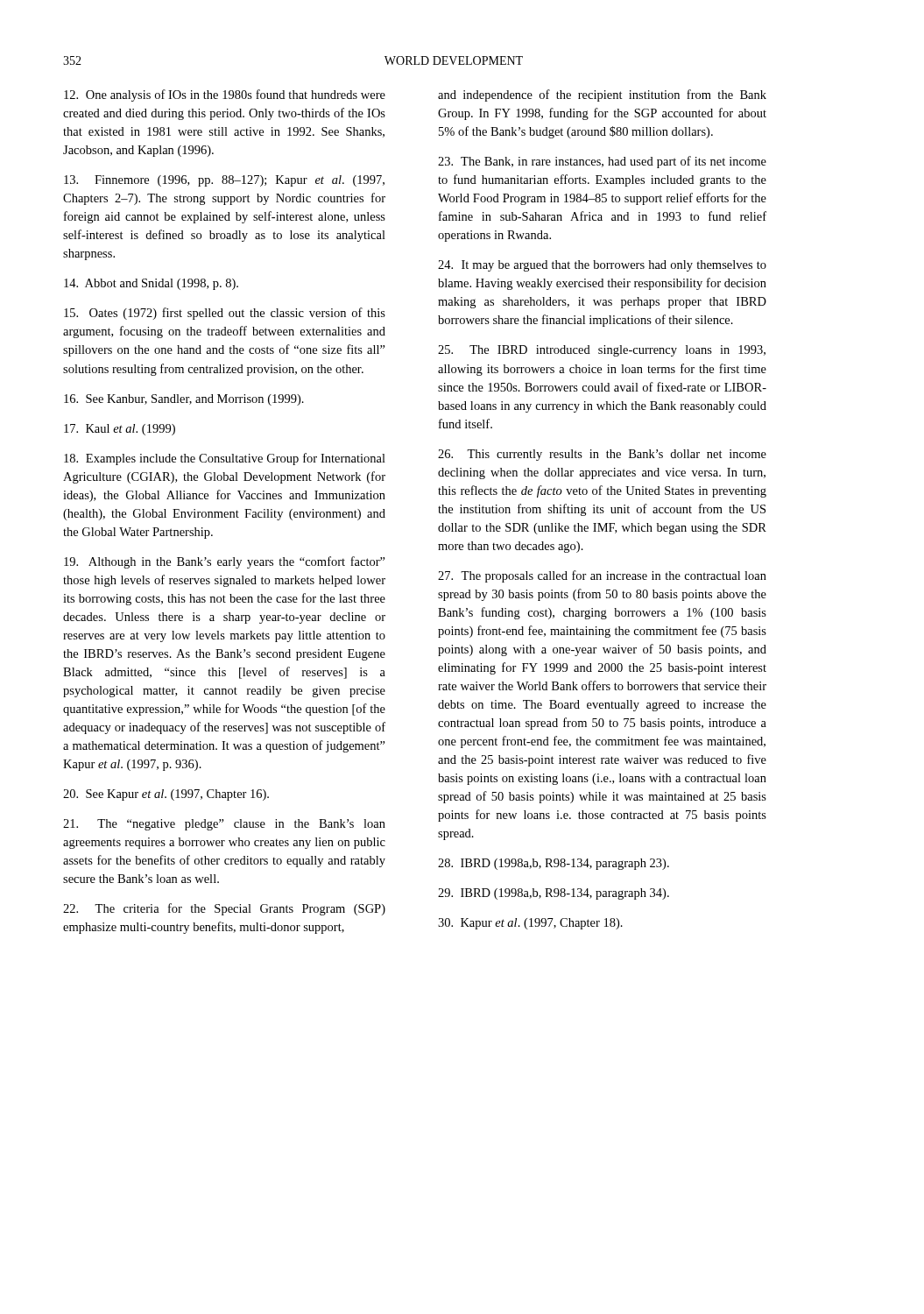Find the text starting "27. The proposals called"
The width and height of the screenshot is (924, 1314).
(602, 705)
